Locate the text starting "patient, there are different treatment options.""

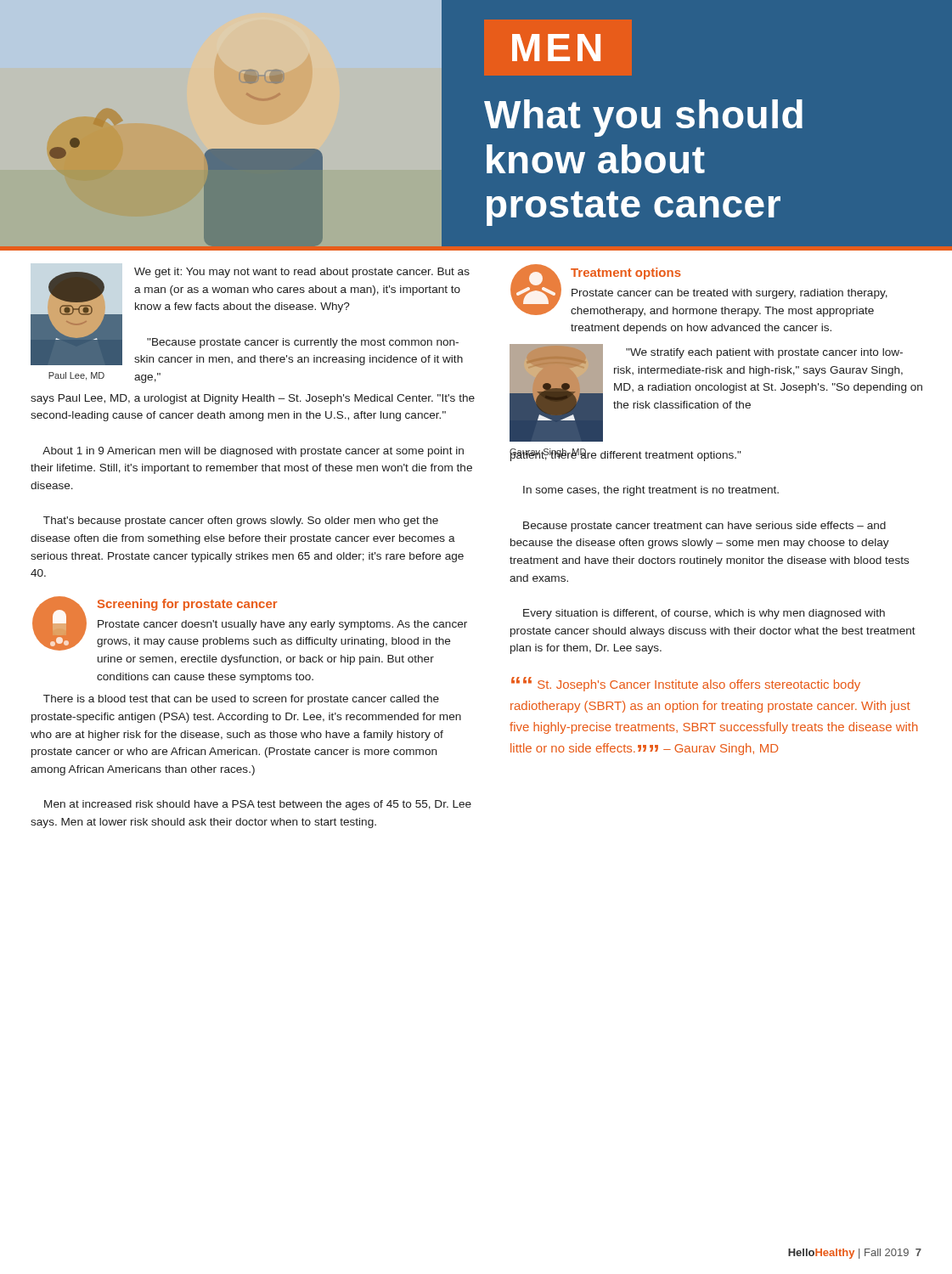(712, 551)
